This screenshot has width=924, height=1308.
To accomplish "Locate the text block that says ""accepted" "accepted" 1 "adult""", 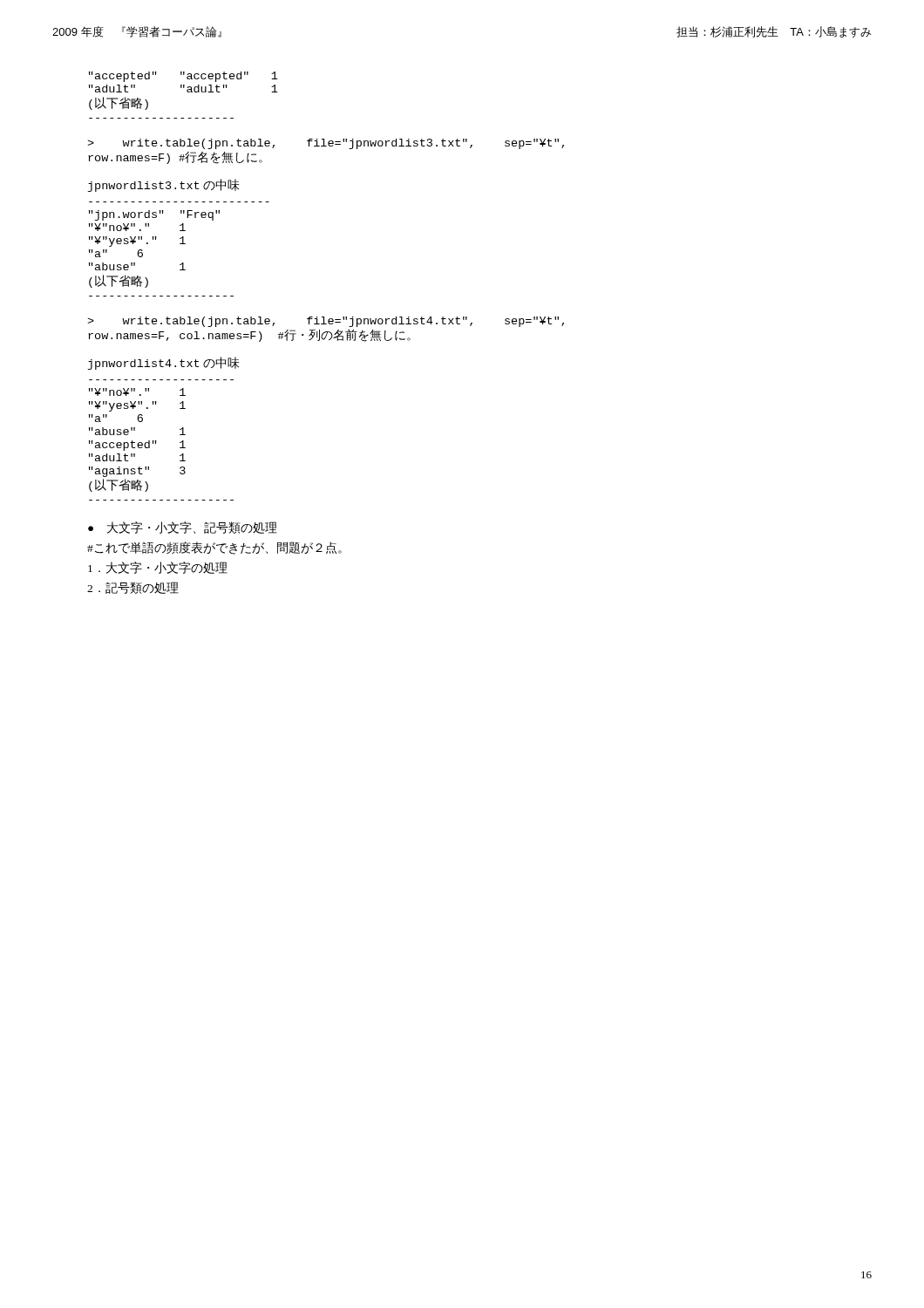I will pos(183,77).
